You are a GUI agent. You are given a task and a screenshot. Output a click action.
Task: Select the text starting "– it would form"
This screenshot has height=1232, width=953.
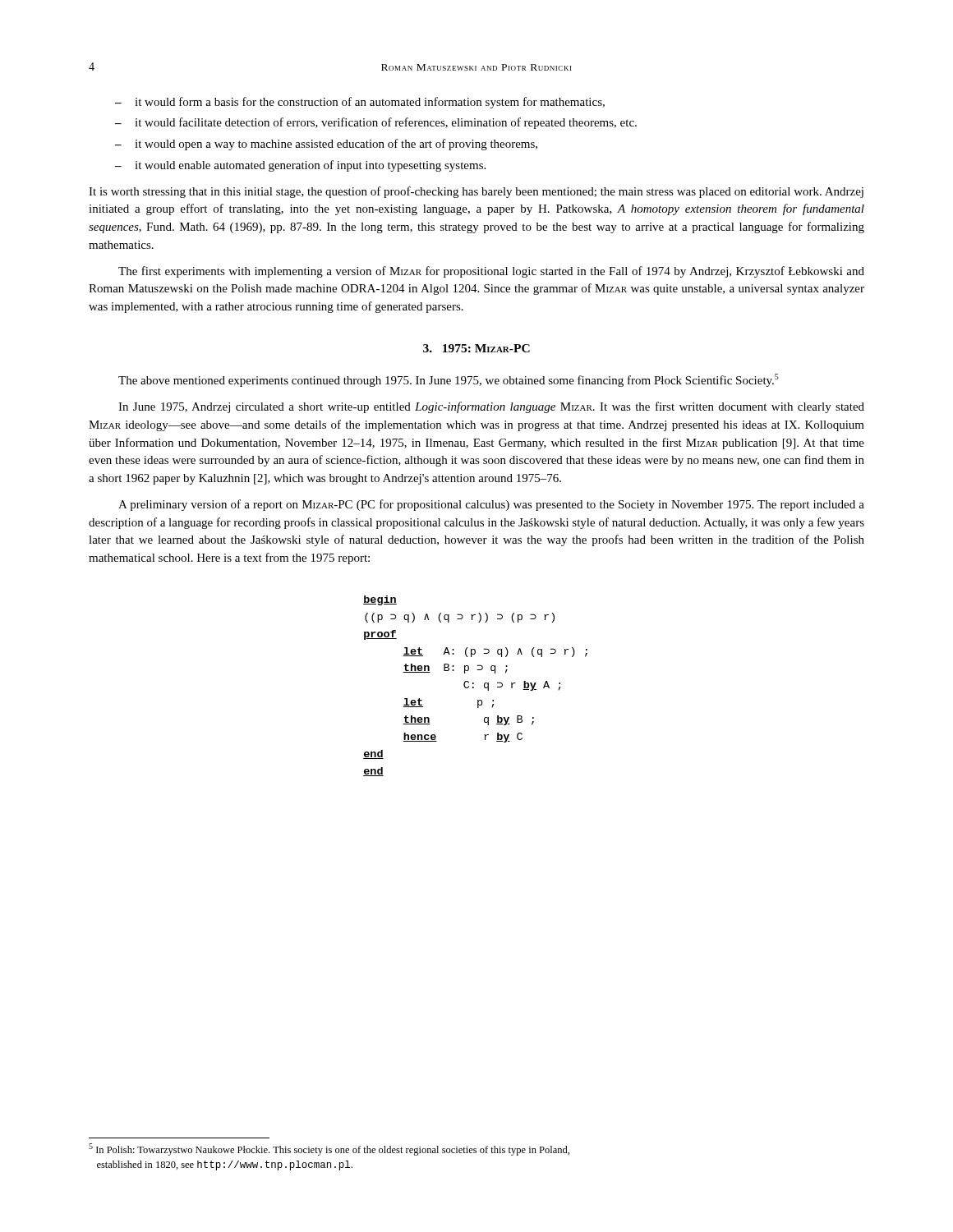490,102
